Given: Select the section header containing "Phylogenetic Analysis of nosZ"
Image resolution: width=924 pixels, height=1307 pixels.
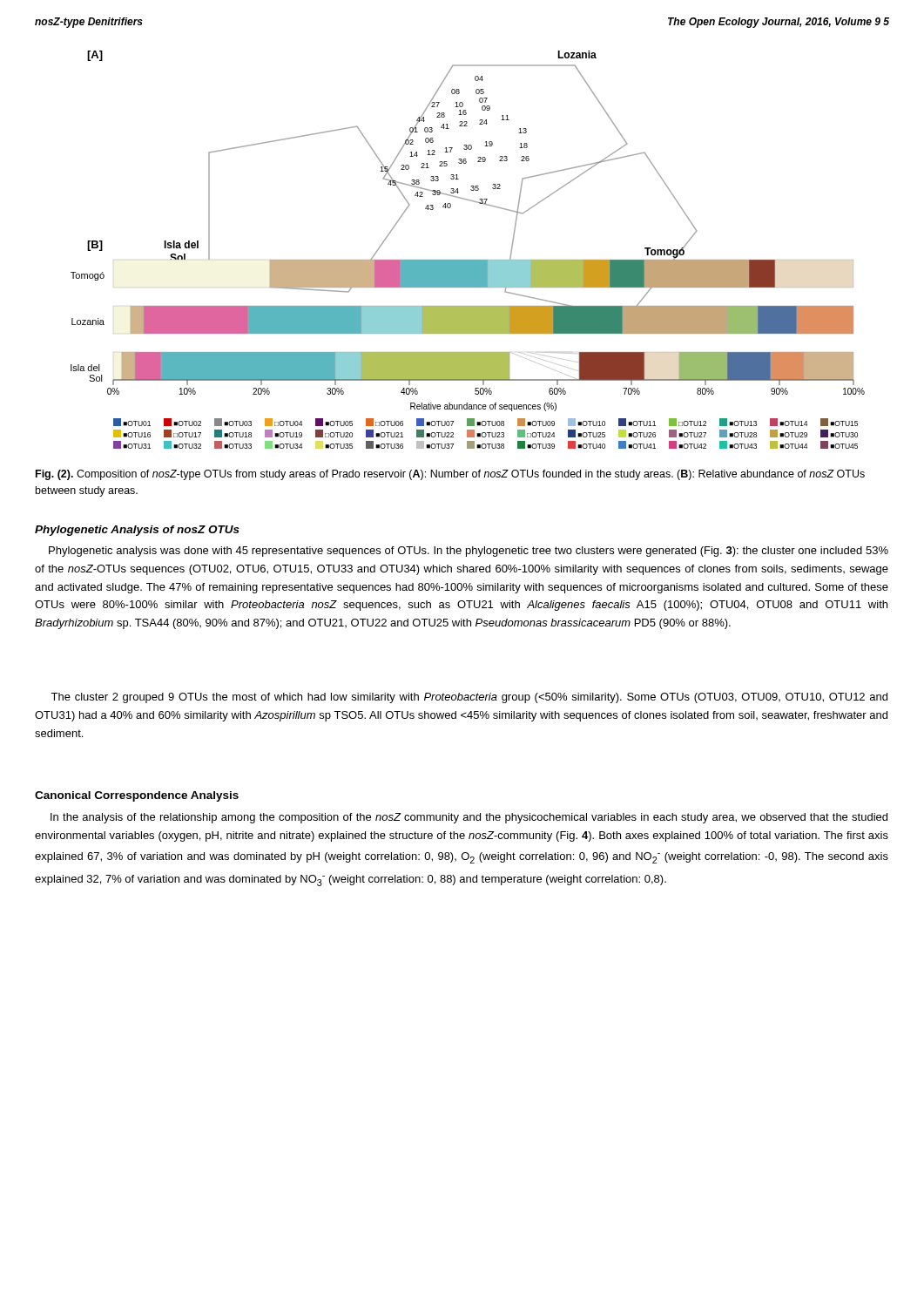Looking at the screenshot, I should (x=137, y=529).
